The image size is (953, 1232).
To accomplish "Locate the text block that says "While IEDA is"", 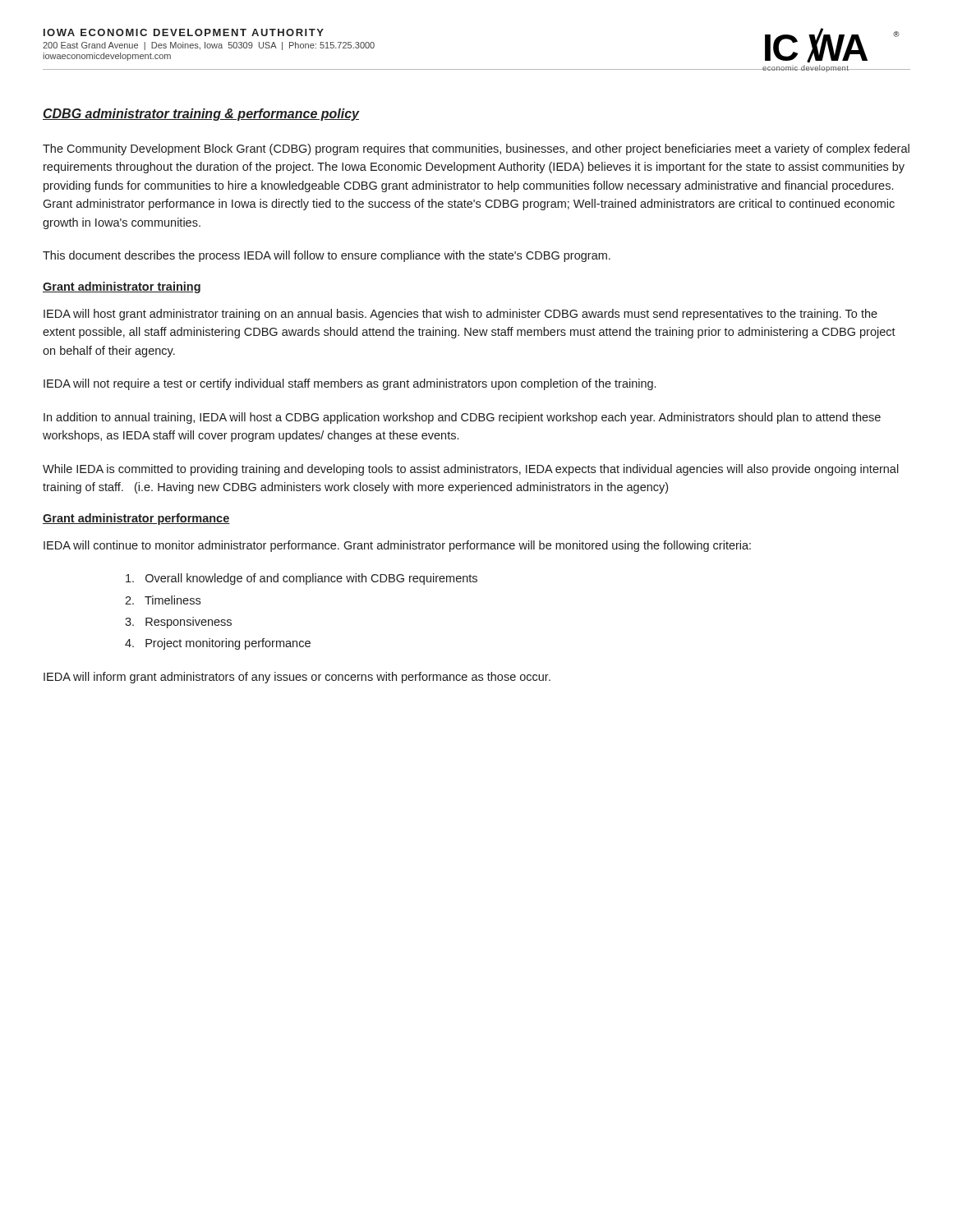I will point(471,478).
